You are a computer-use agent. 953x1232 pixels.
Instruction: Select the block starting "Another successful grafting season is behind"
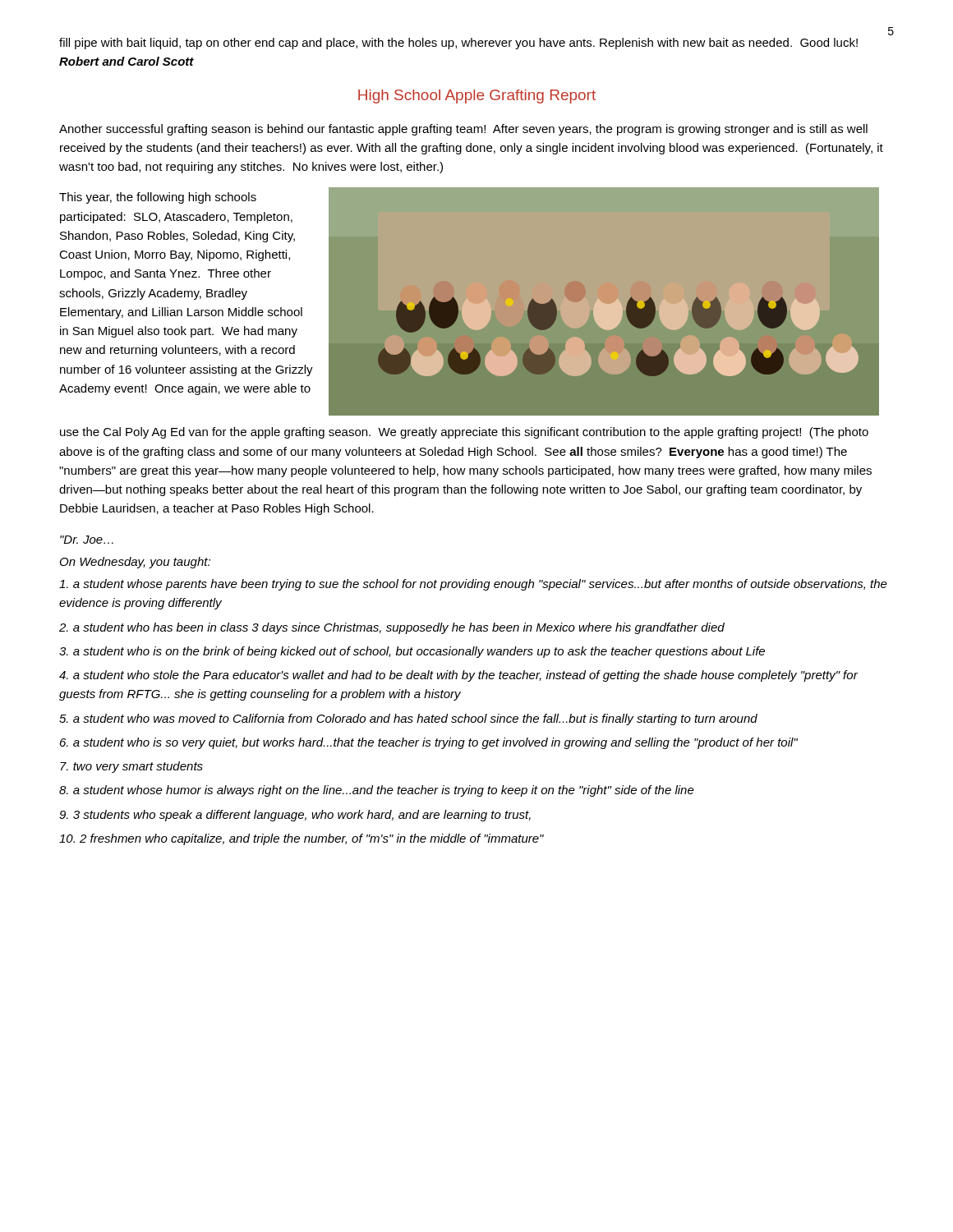(471, 147)
